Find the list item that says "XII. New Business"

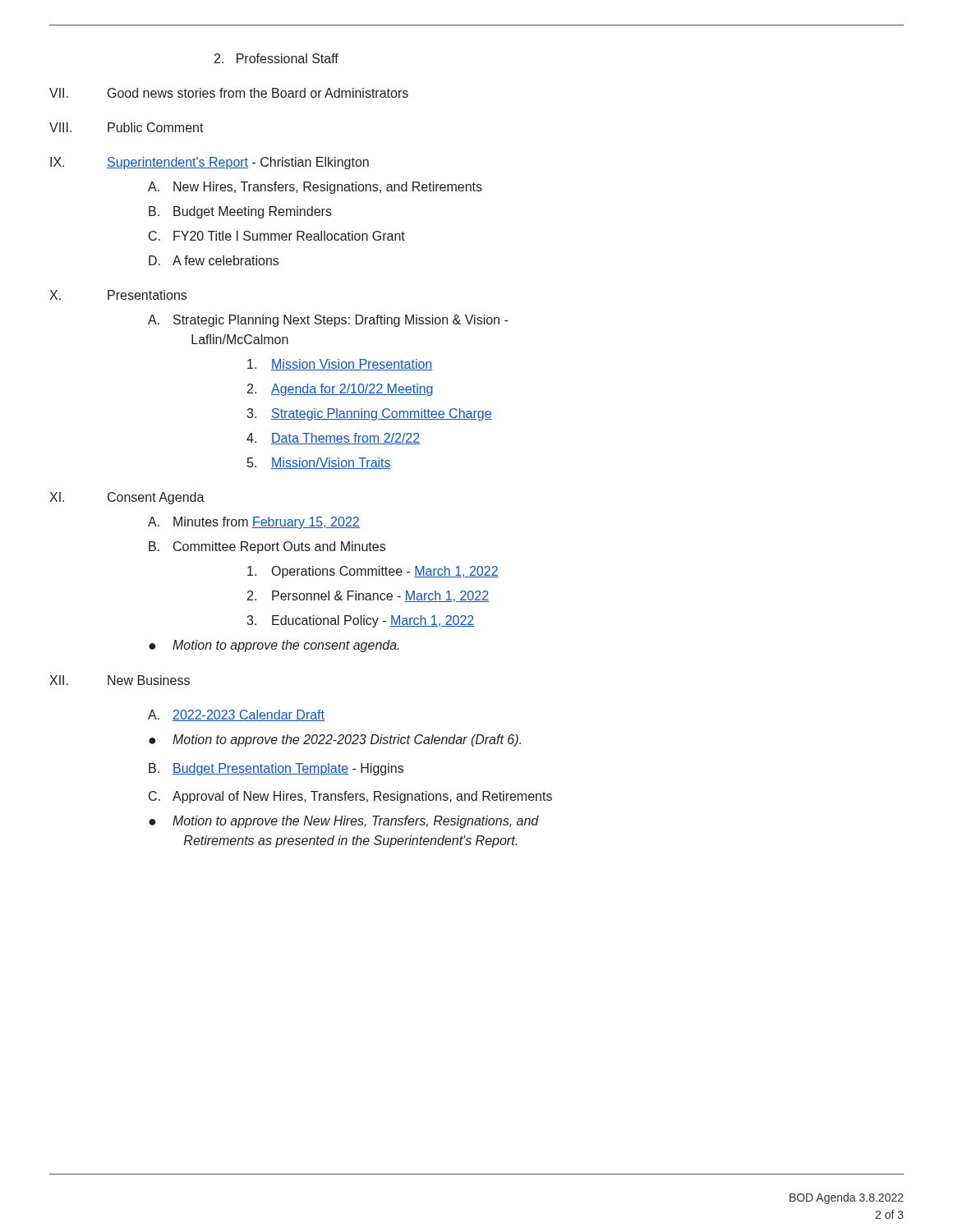(120, 681)
